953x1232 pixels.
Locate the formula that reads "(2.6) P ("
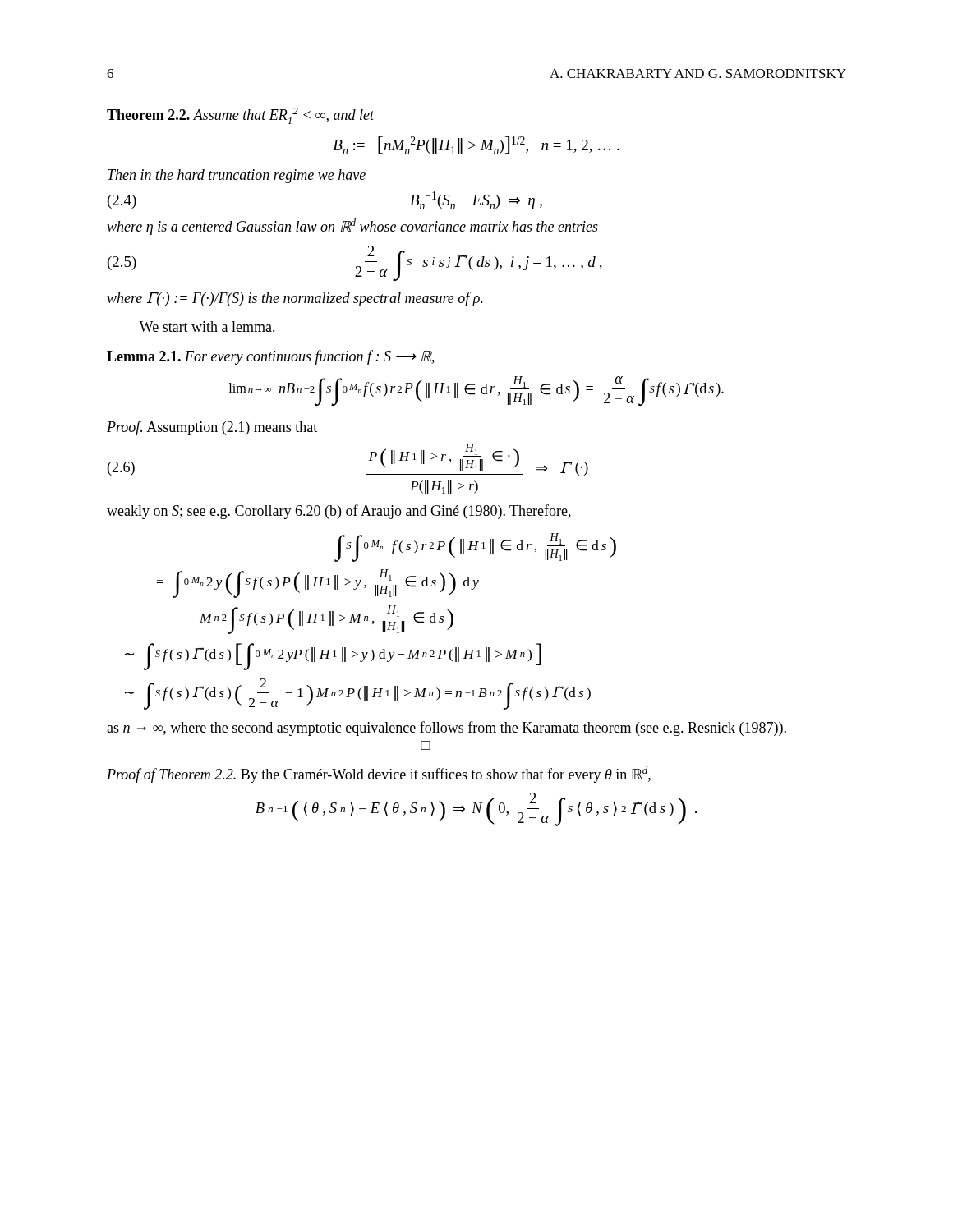[x=476, y=468]
